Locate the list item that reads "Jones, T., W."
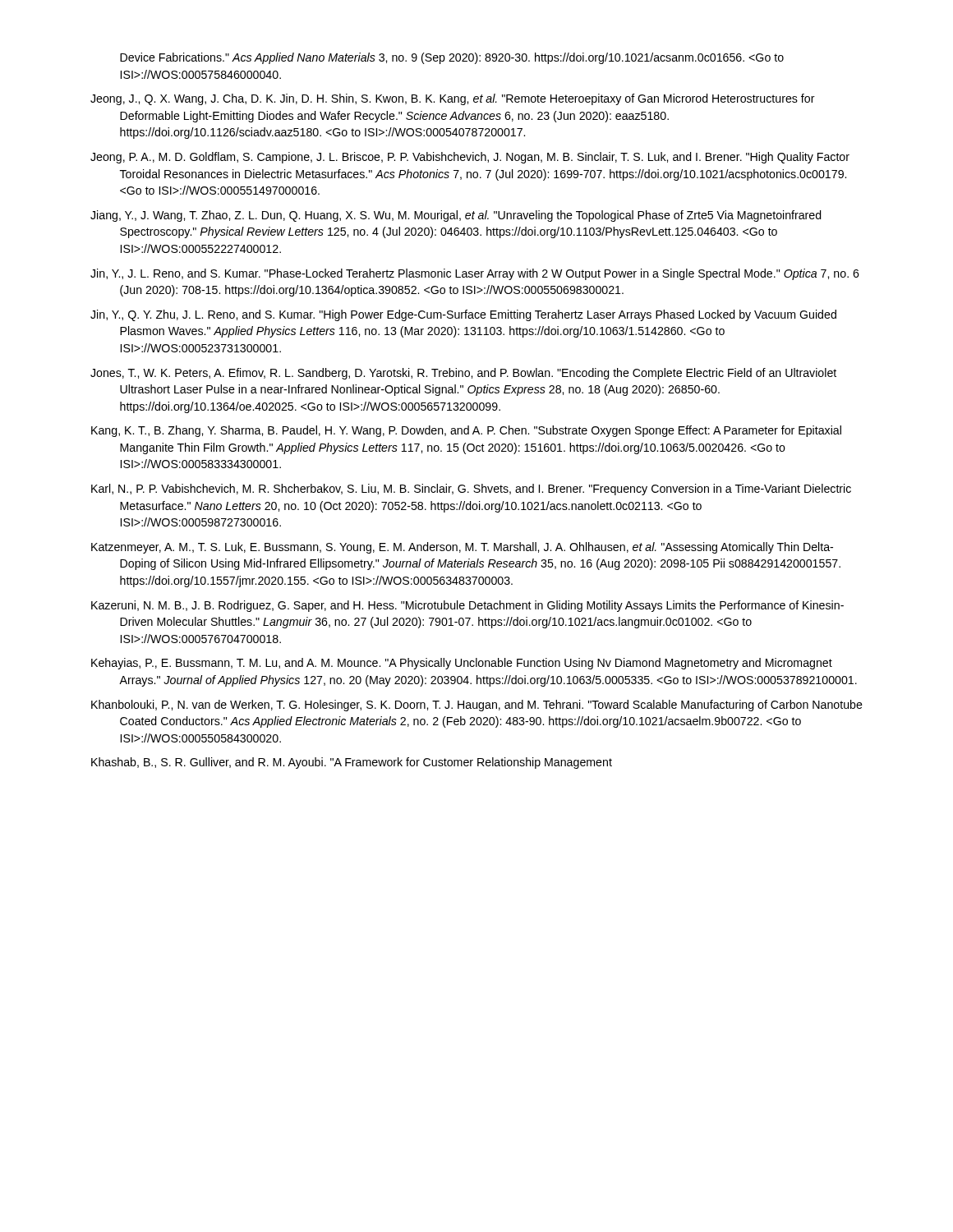953x1232 pixels. (x=463, y=389)
